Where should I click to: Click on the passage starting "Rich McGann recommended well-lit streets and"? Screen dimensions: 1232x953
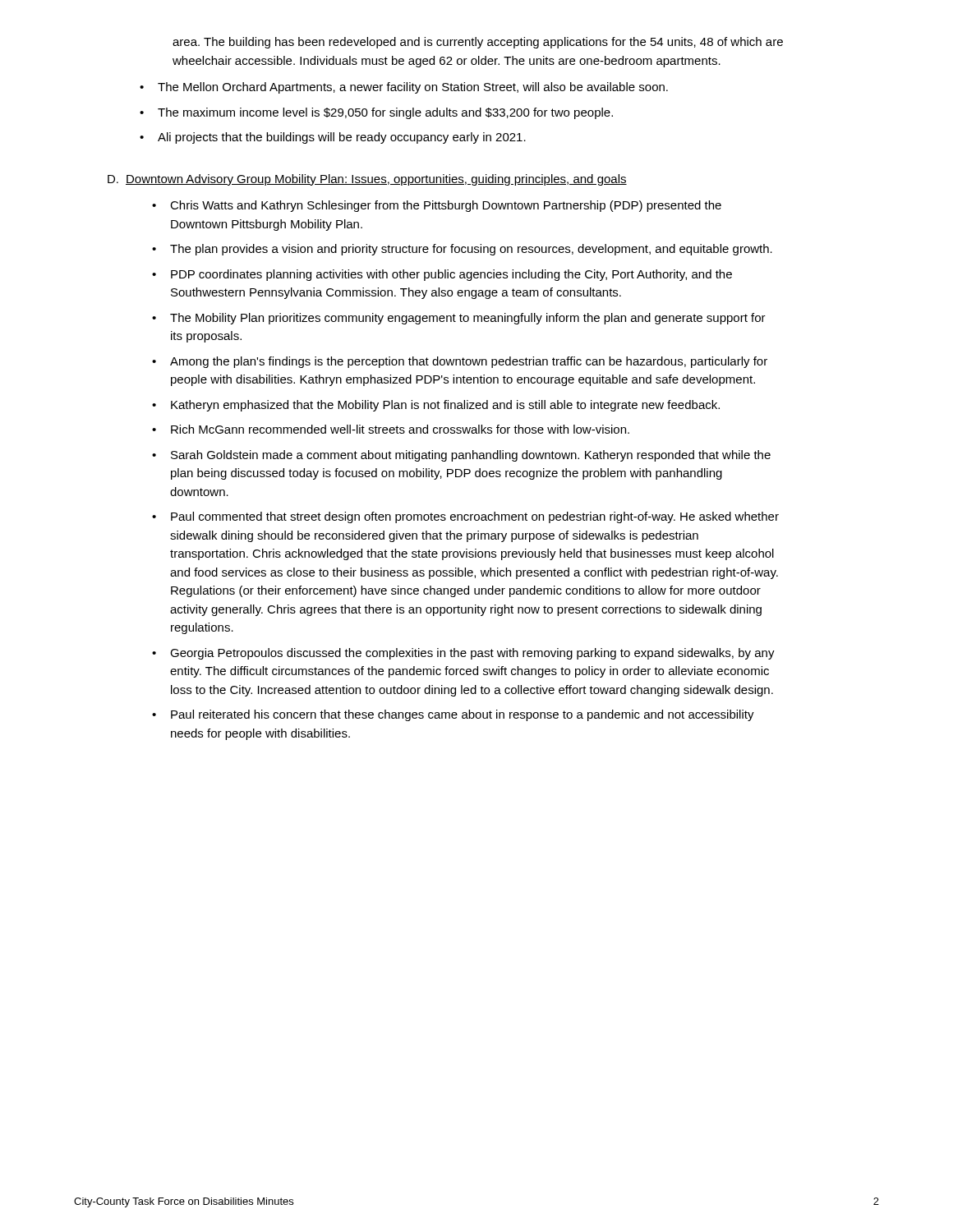click(x=400, y=429)
